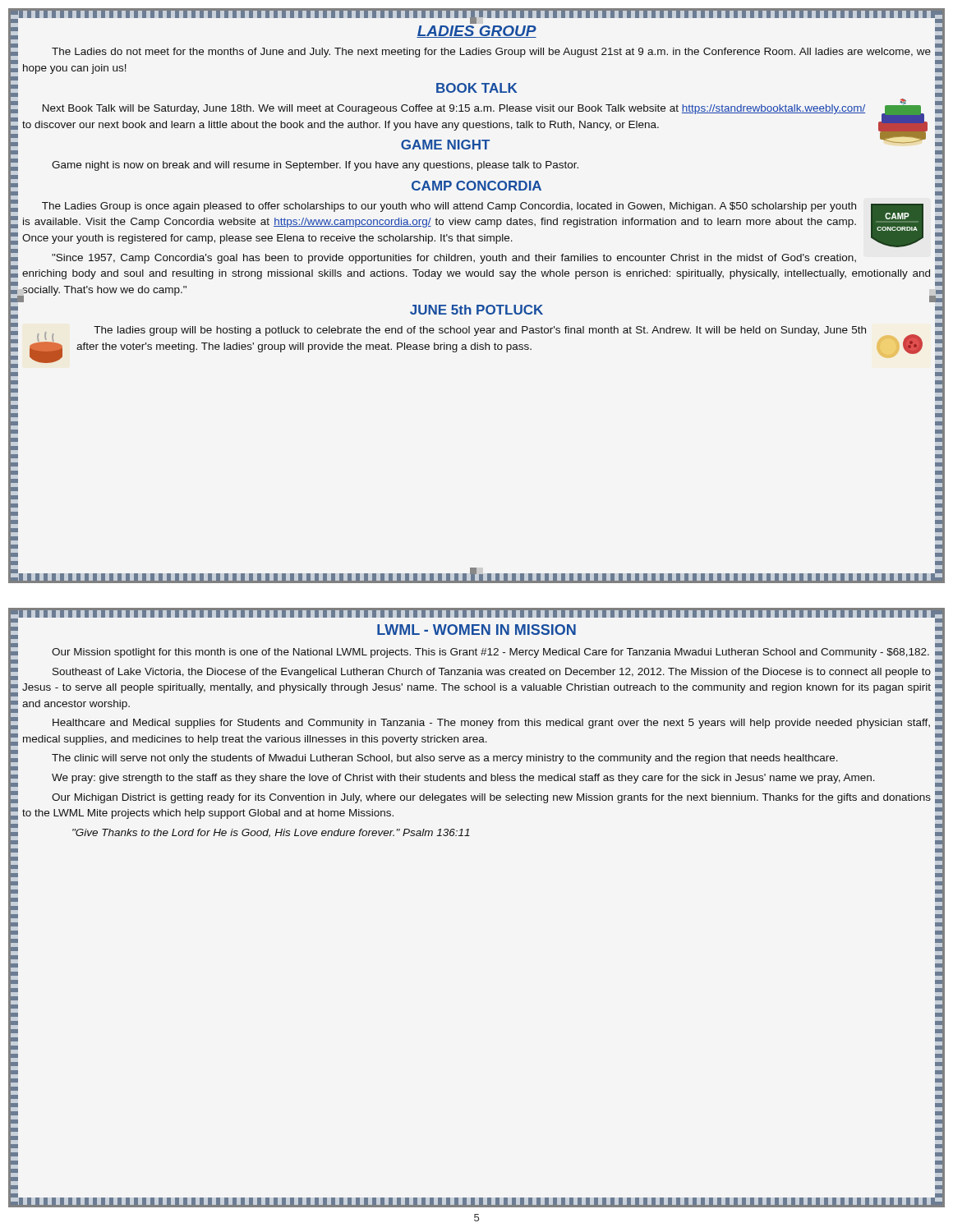Screen dimensions: 1232x953
Task: Select the text block with the text ""Since 1957, Camp Concordia's goal has been"
Action: pyautogui.click(x=476, y=273)
